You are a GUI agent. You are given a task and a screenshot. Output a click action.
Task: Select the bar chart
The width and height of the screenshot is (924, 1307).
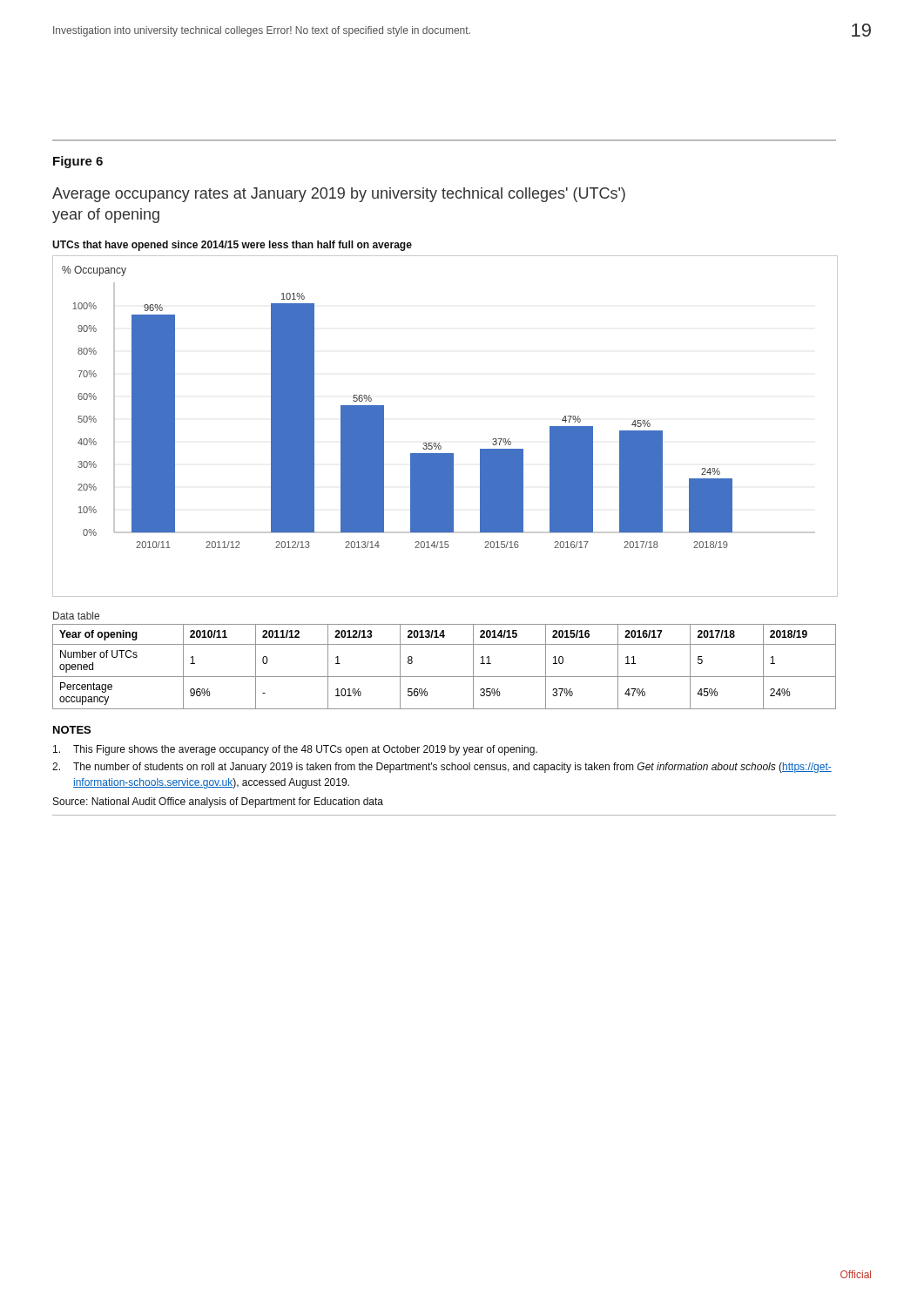pos(445,426)
